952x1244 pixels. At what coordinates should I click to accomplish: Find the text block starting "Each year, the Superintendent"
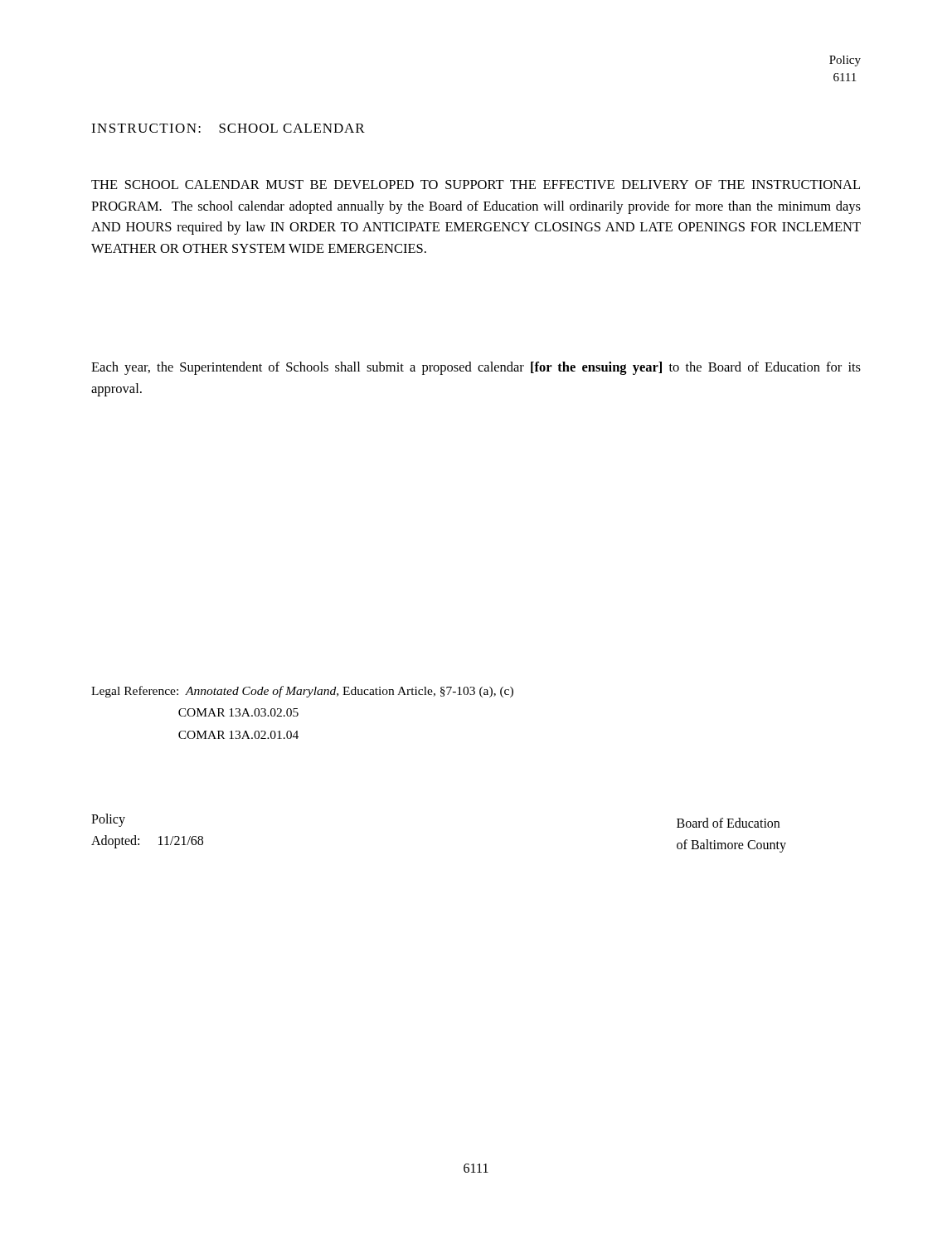point(476,378)
